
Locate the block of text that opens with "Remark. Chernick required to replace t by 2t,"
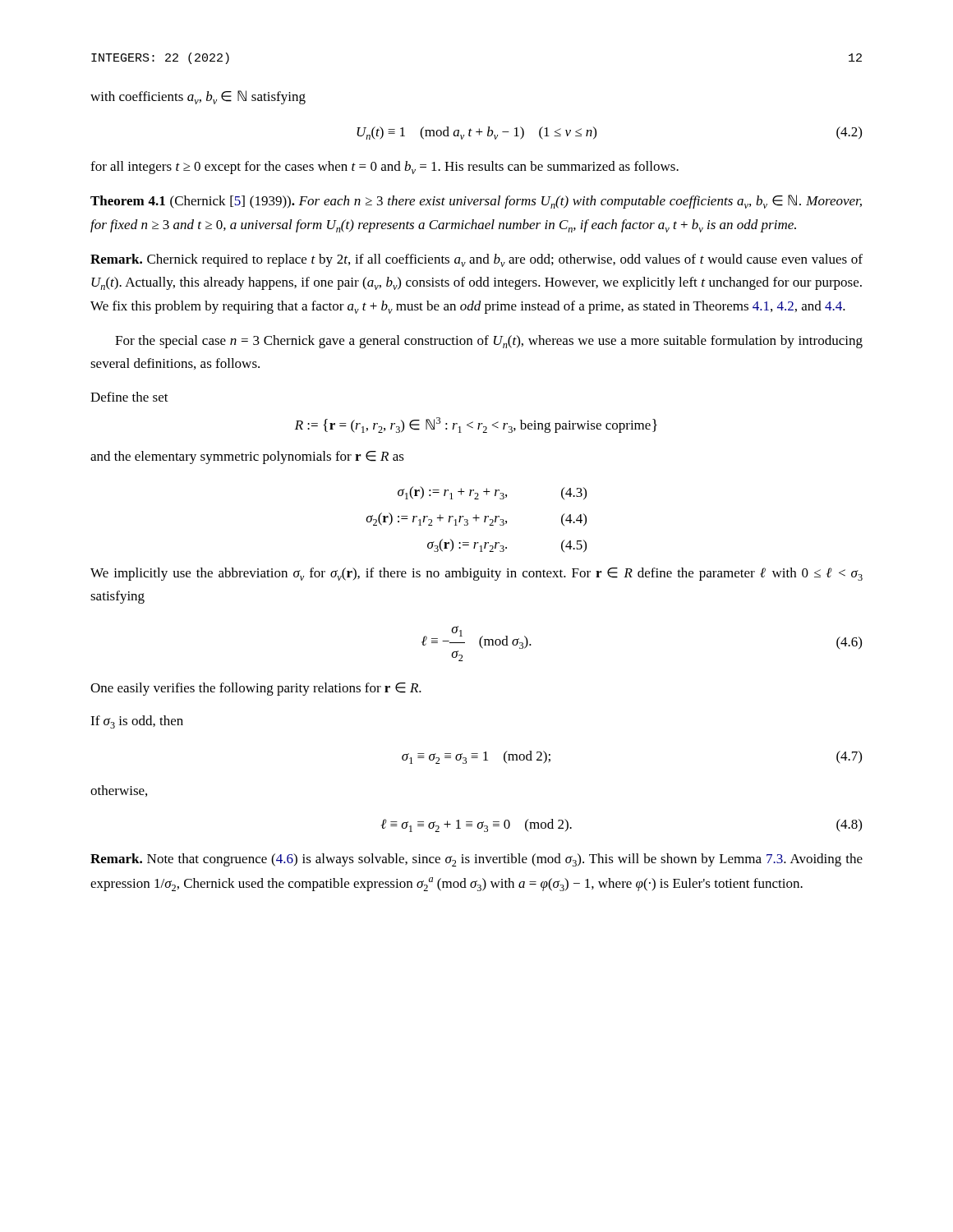coord(476,284)
